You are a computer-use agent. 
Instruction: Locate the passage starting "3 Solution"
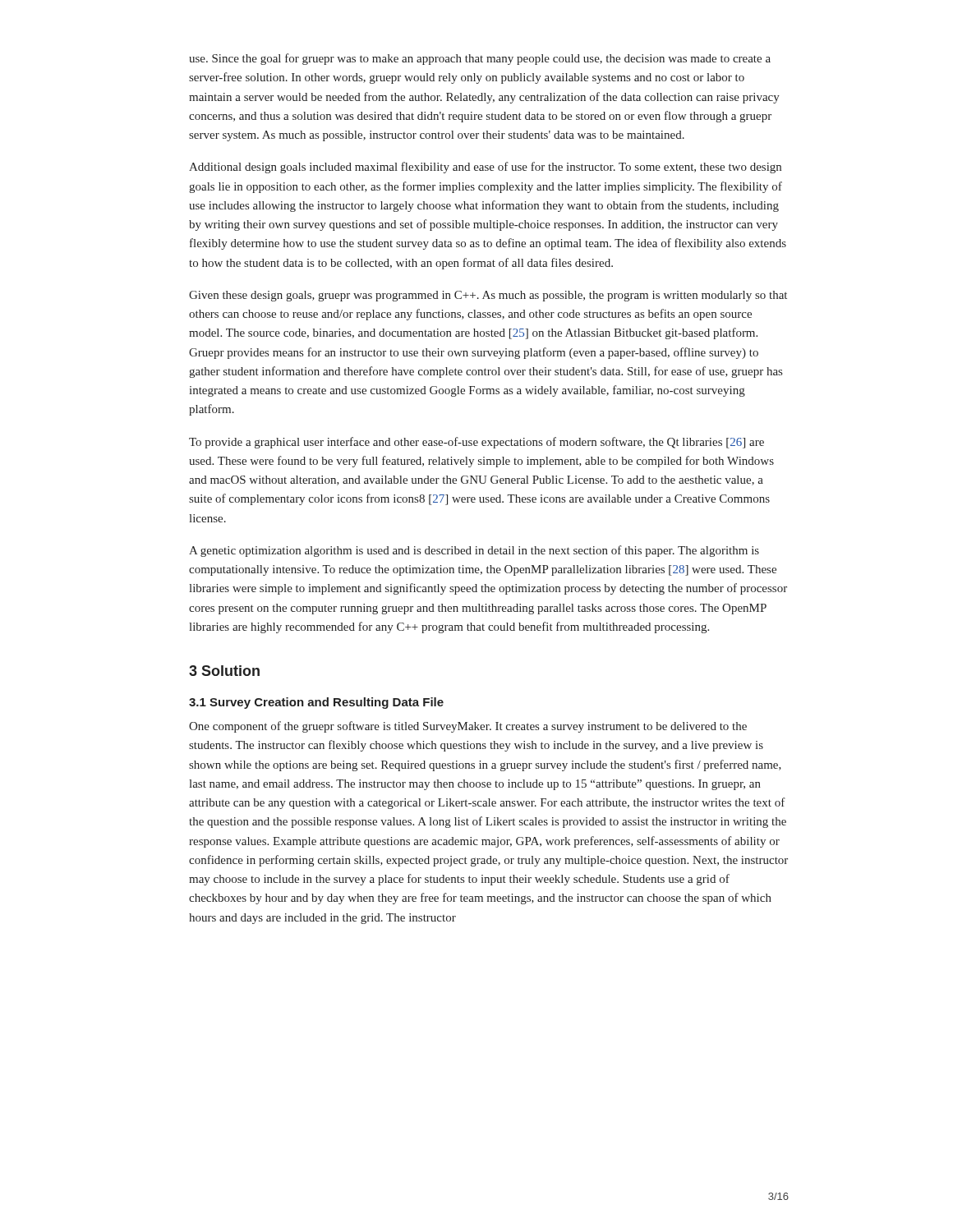[225, 671]
